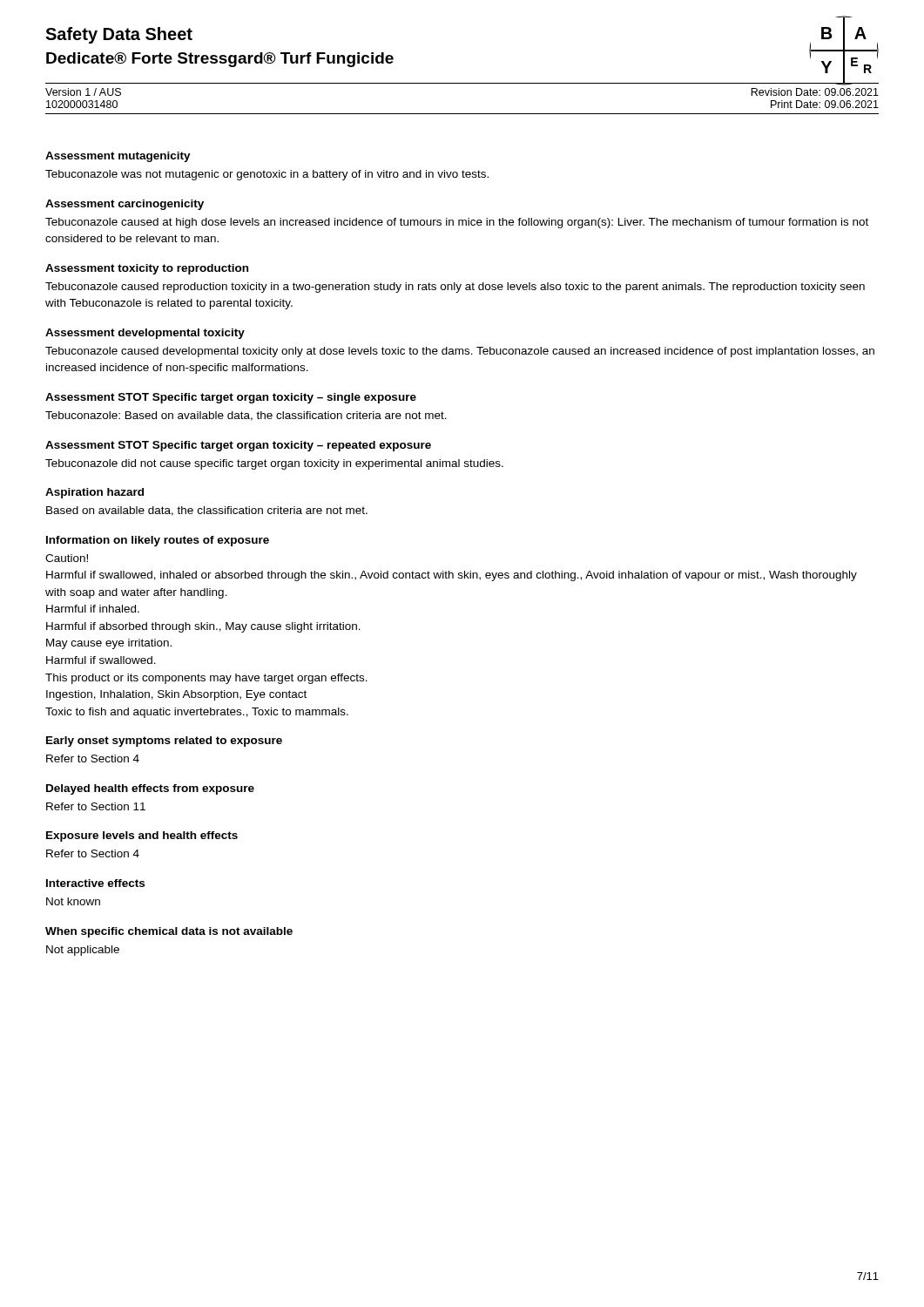Click on the text block starting "Tebuconazole caused at high dose levels an"
The width and height of the screenshot is (924, 1307).
[x=457, y=230]
